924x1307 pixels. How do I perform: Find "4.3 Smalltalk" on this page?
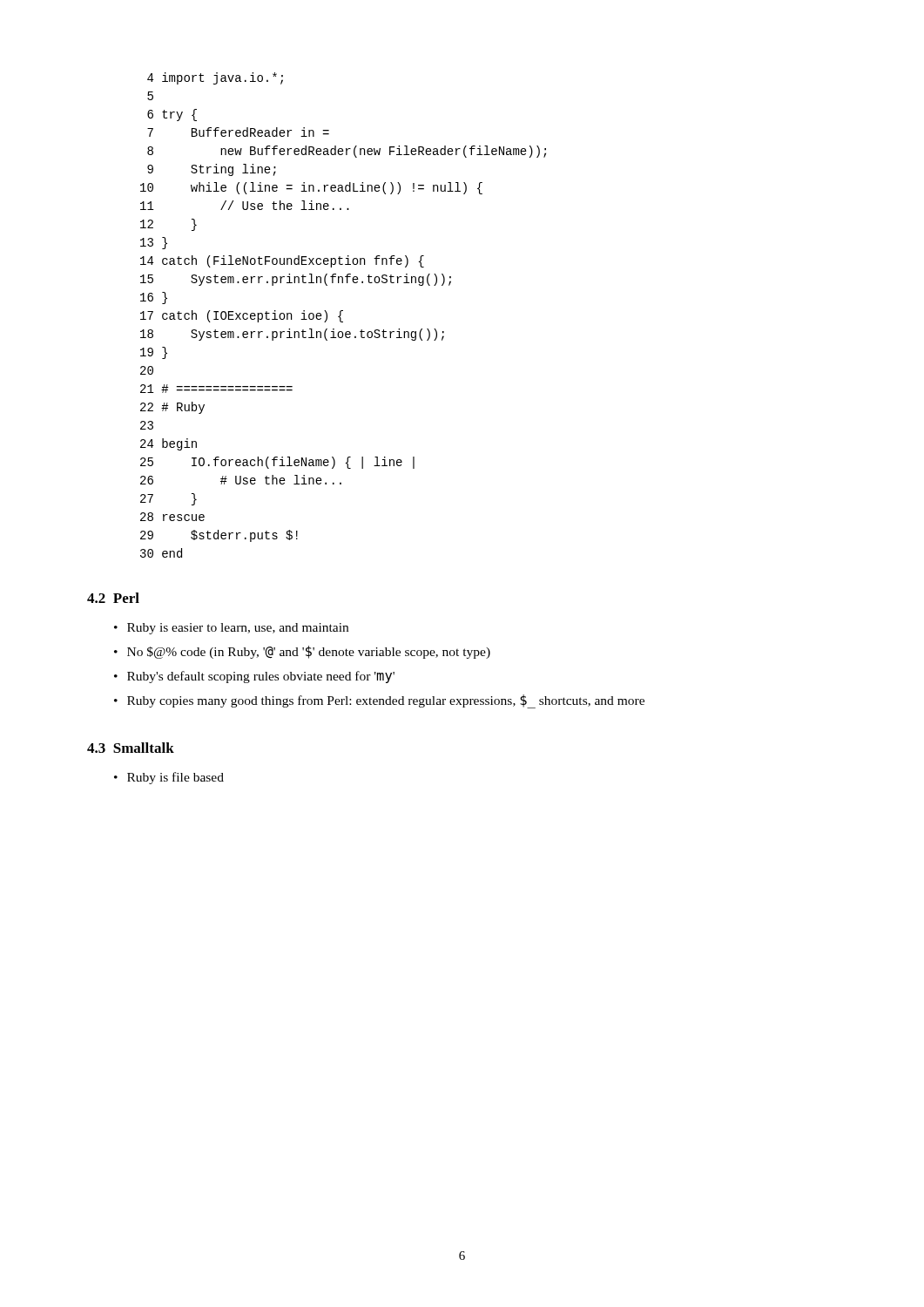pyautogui.click(x=131, y=748)
